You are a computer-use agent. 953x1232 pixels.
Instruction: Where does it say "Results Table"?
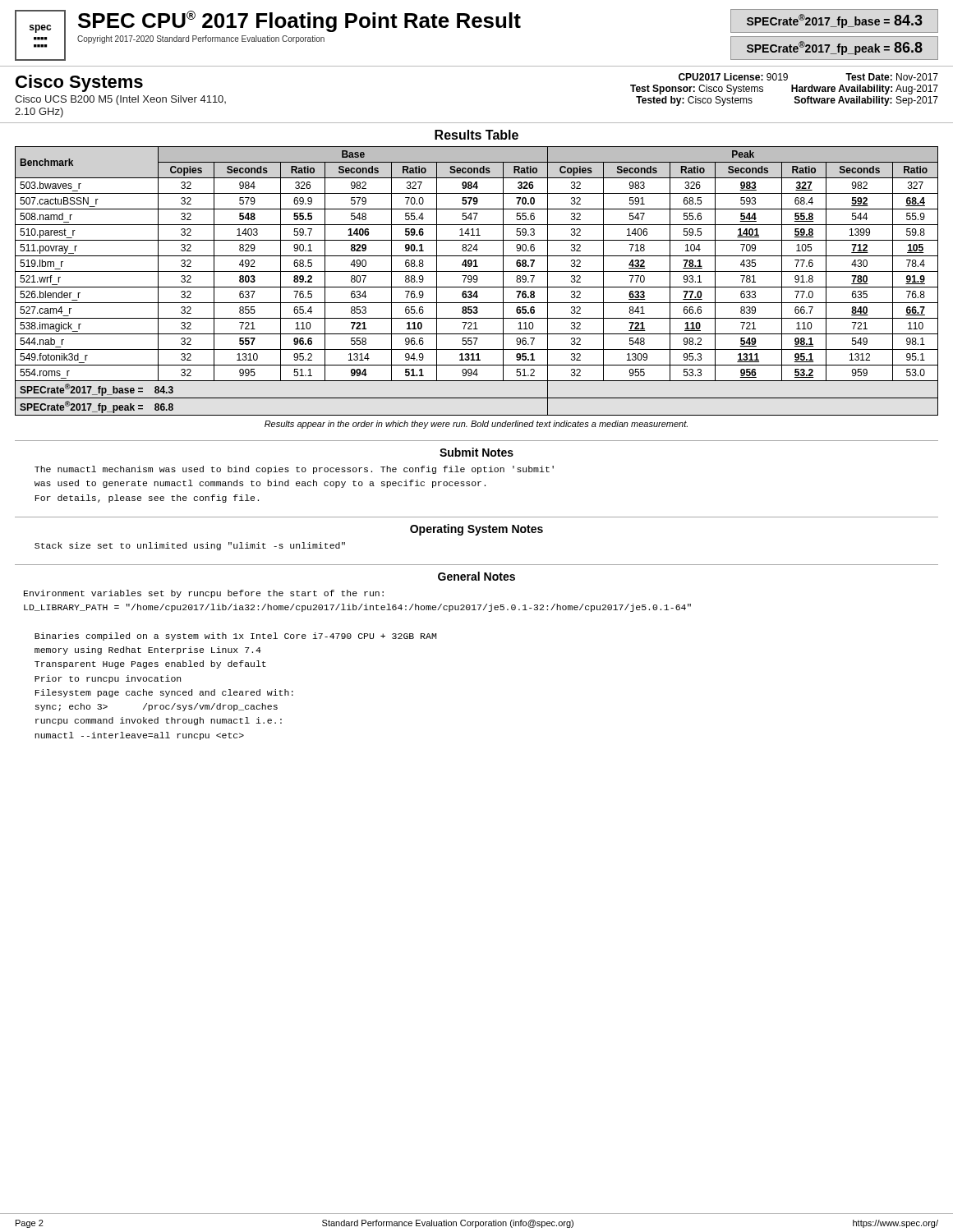pos(476,135)
